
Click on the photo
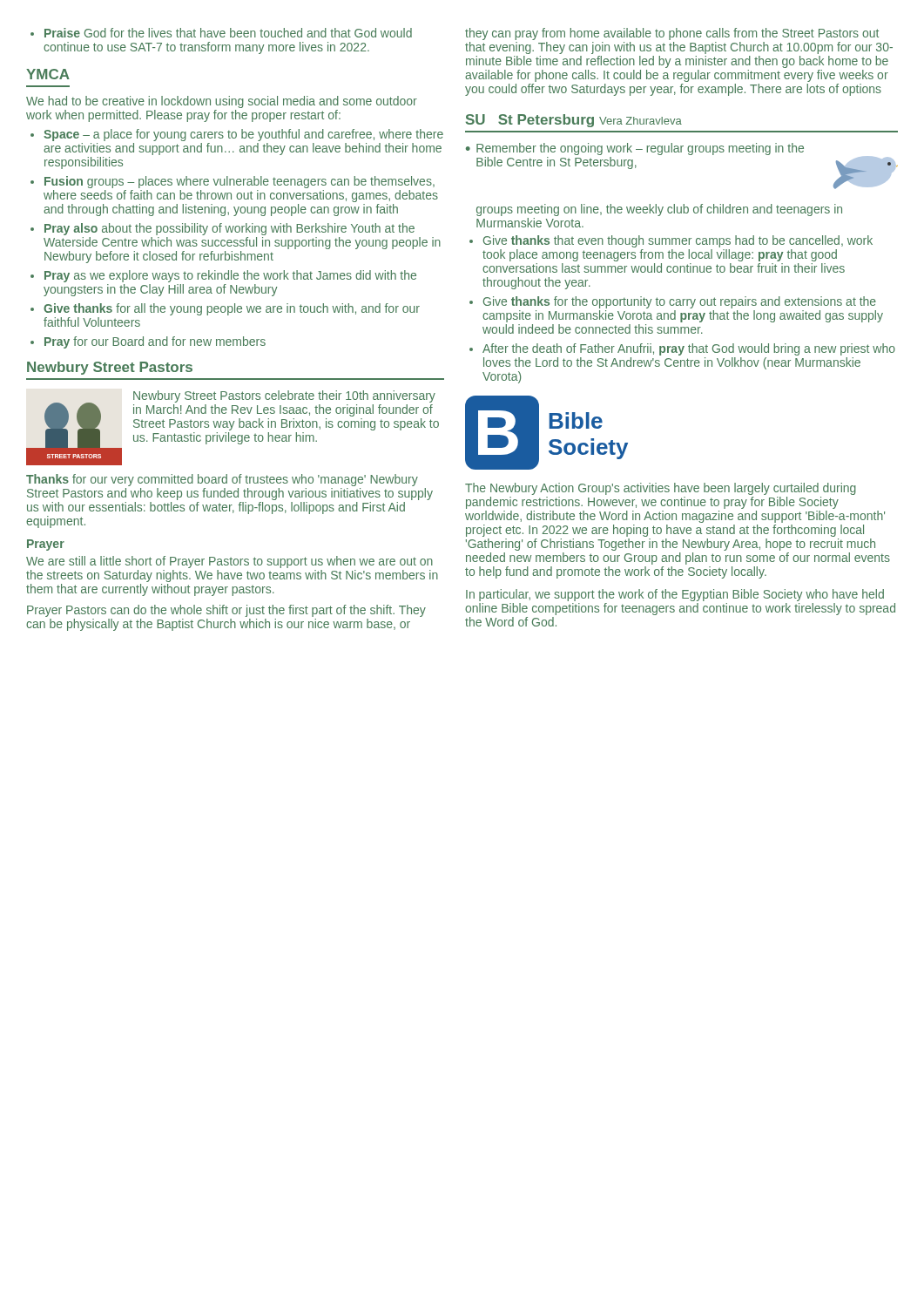tap(74, 427)
